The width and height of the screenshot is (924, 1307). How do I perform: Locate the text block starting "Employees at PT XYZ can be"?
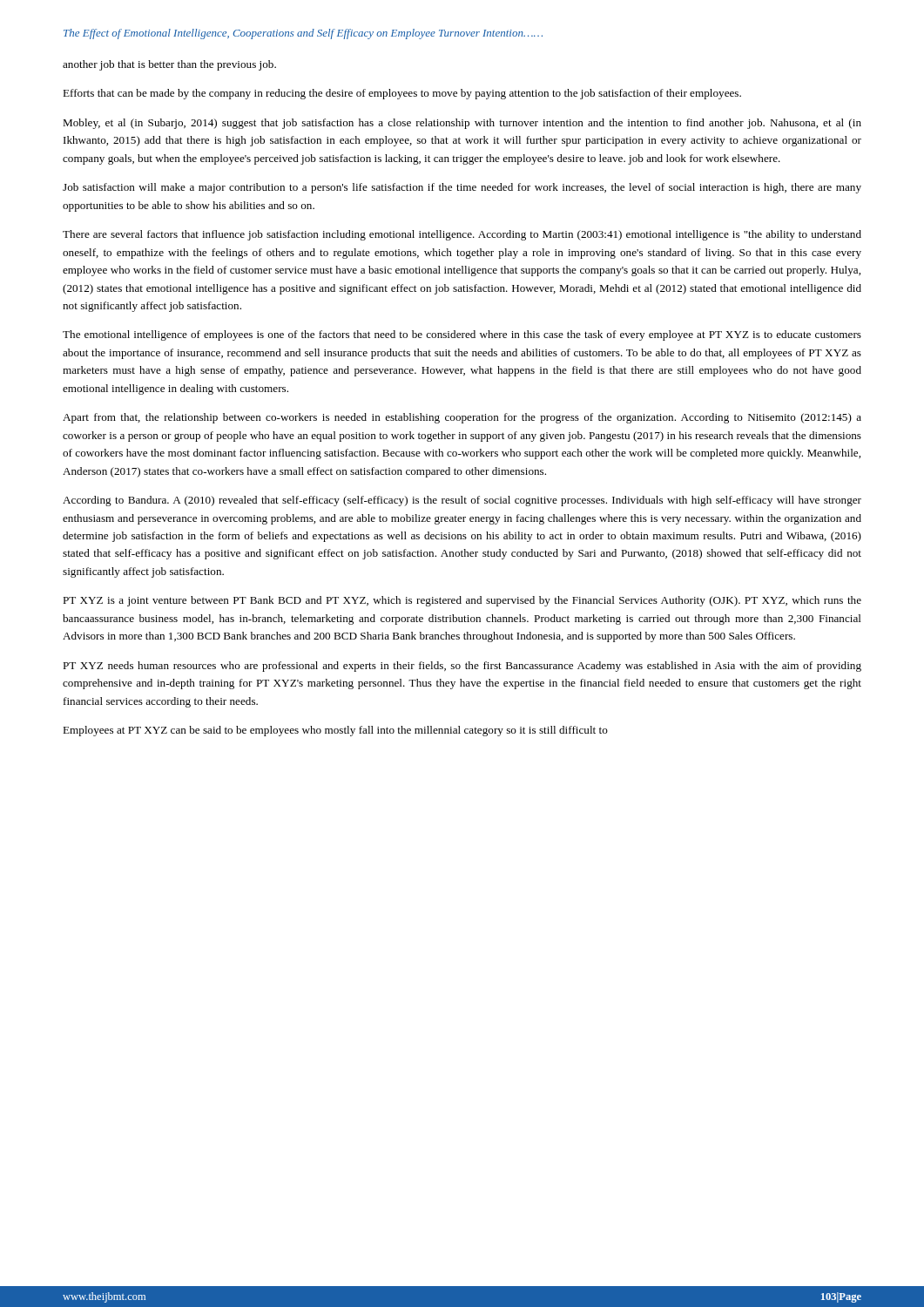[335, 730]
